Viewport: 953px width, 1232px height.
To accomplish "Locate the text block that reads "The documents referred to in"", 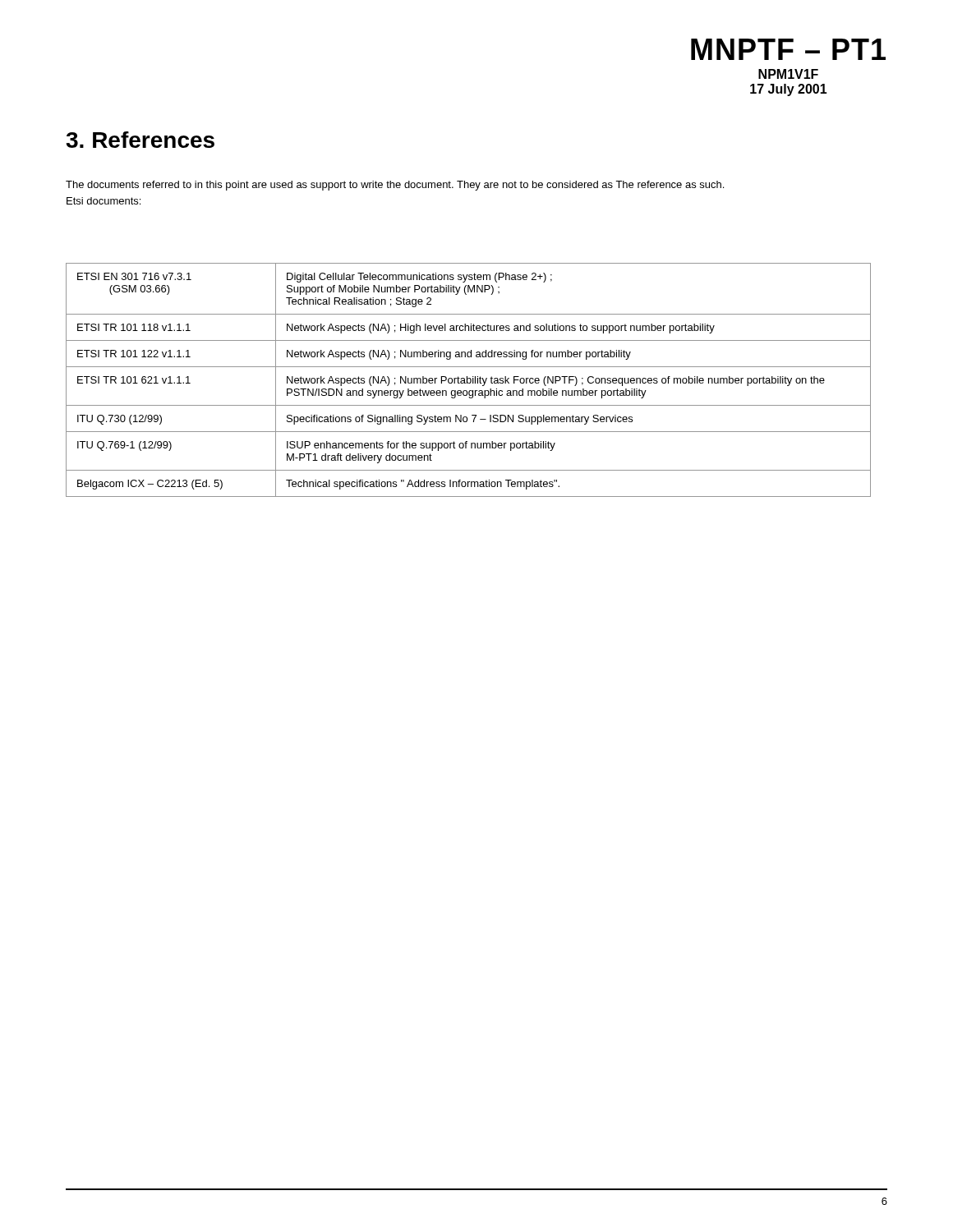I will [395, 192].
